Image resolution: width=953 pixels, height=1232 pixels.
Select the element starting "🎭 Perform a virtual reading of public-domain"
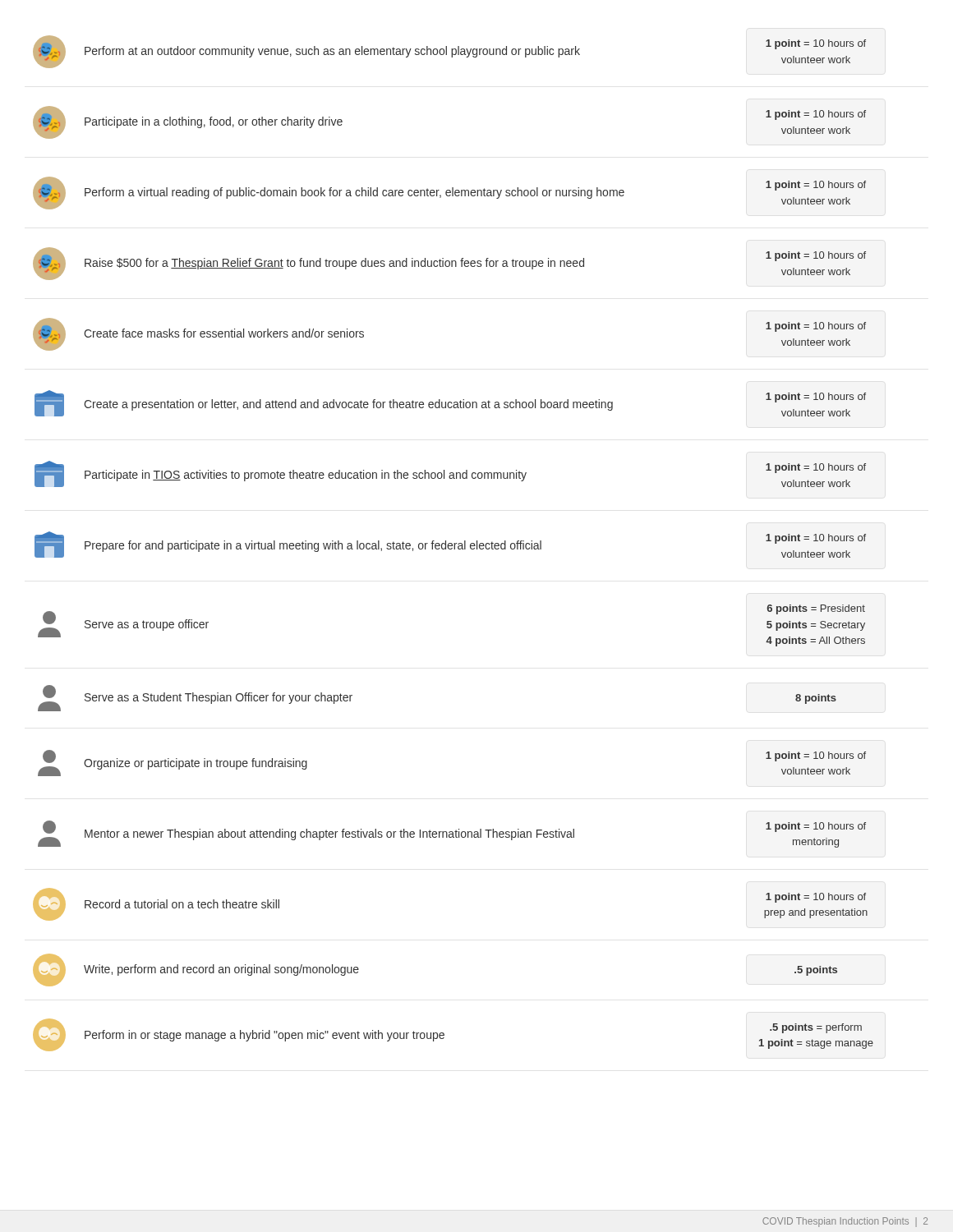pyautogui.click(x=459, y=193)
